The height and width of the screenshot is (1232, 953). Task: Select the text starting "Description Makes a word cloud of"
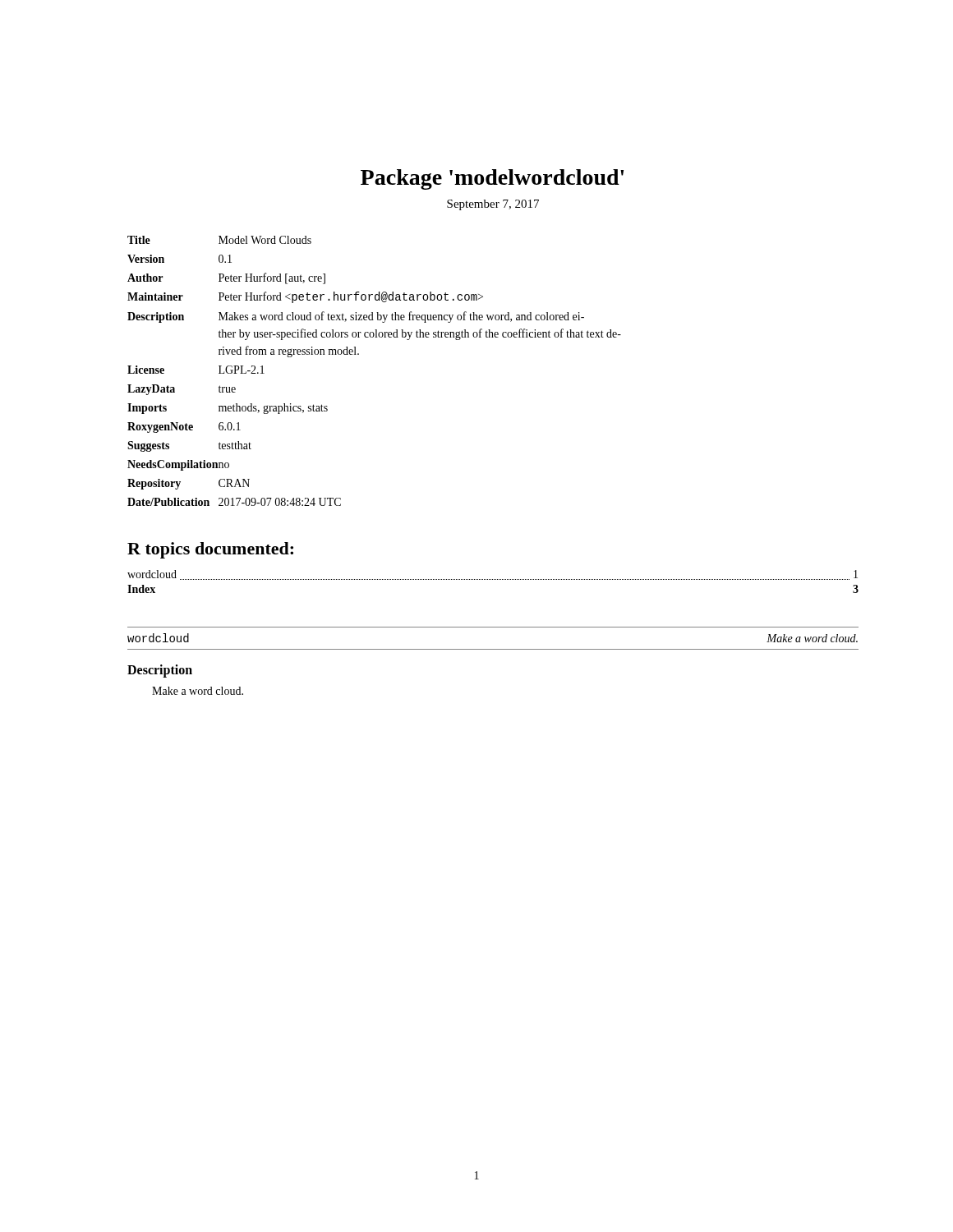click(x=493, y=334)
